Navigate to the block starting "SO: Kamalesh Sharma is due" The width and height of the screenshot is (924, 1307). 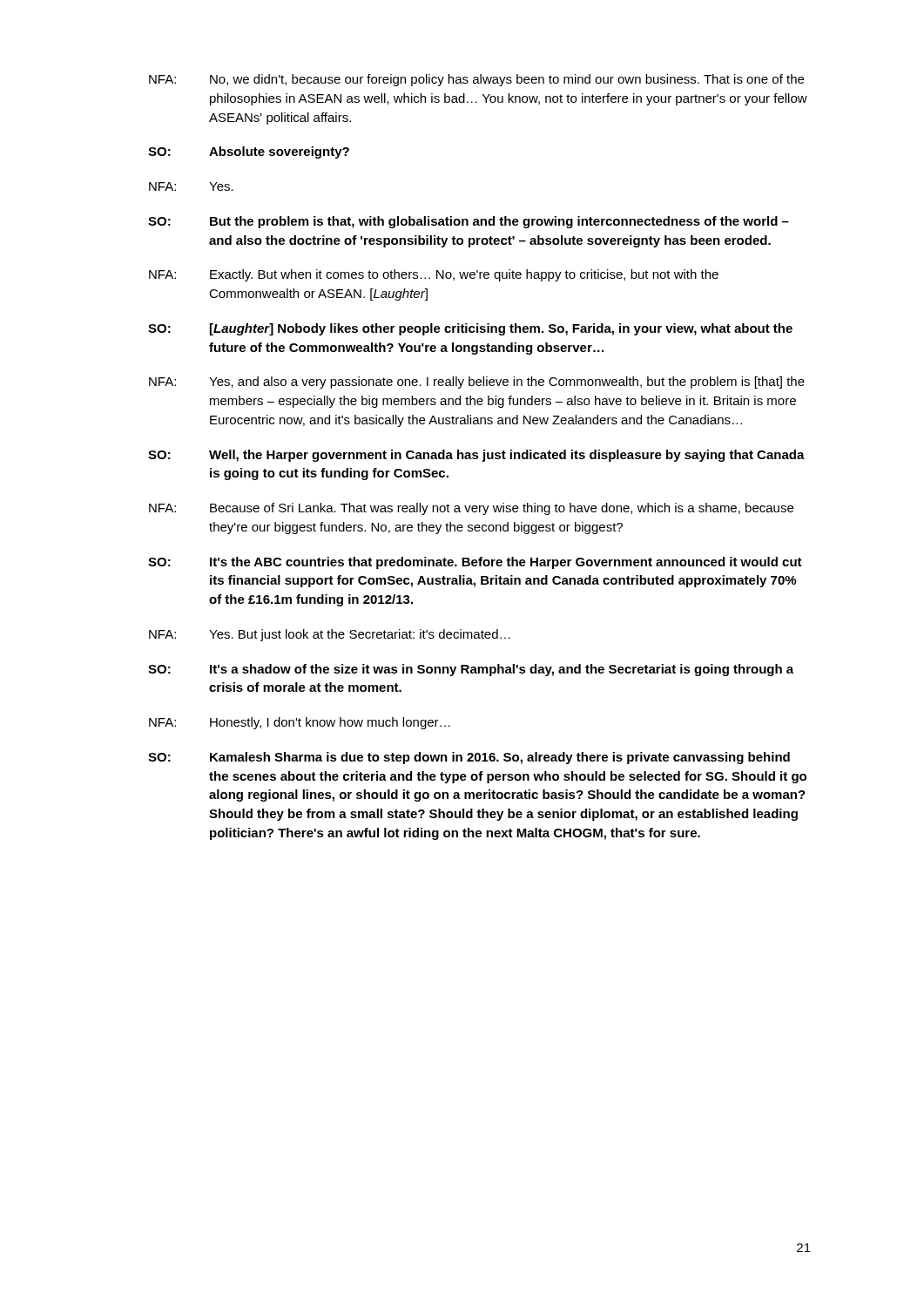pos(479,795)
